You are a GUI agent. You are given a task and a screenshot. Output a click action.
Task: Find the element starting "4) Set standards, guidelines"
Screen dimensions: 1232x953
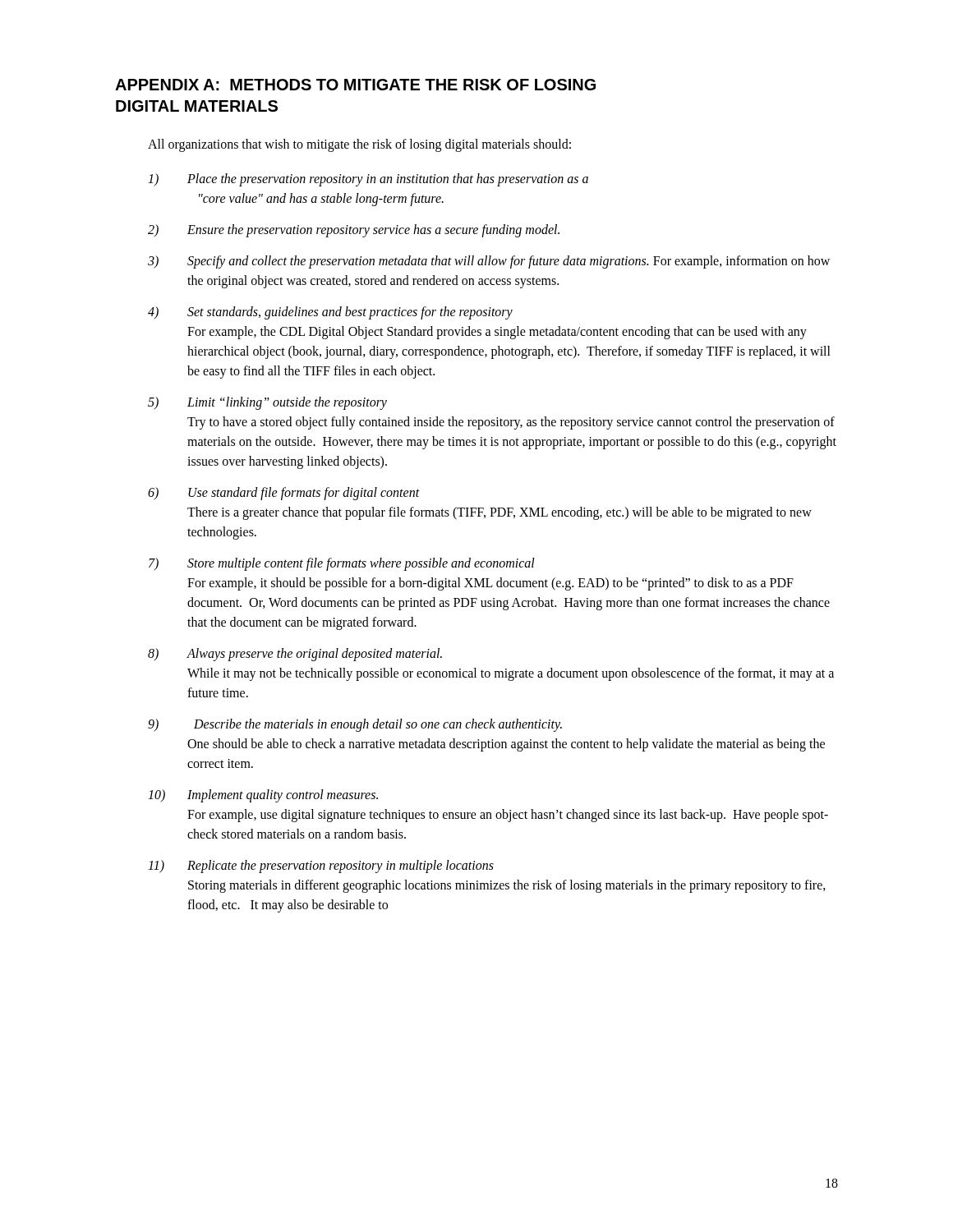pos(493,342)
